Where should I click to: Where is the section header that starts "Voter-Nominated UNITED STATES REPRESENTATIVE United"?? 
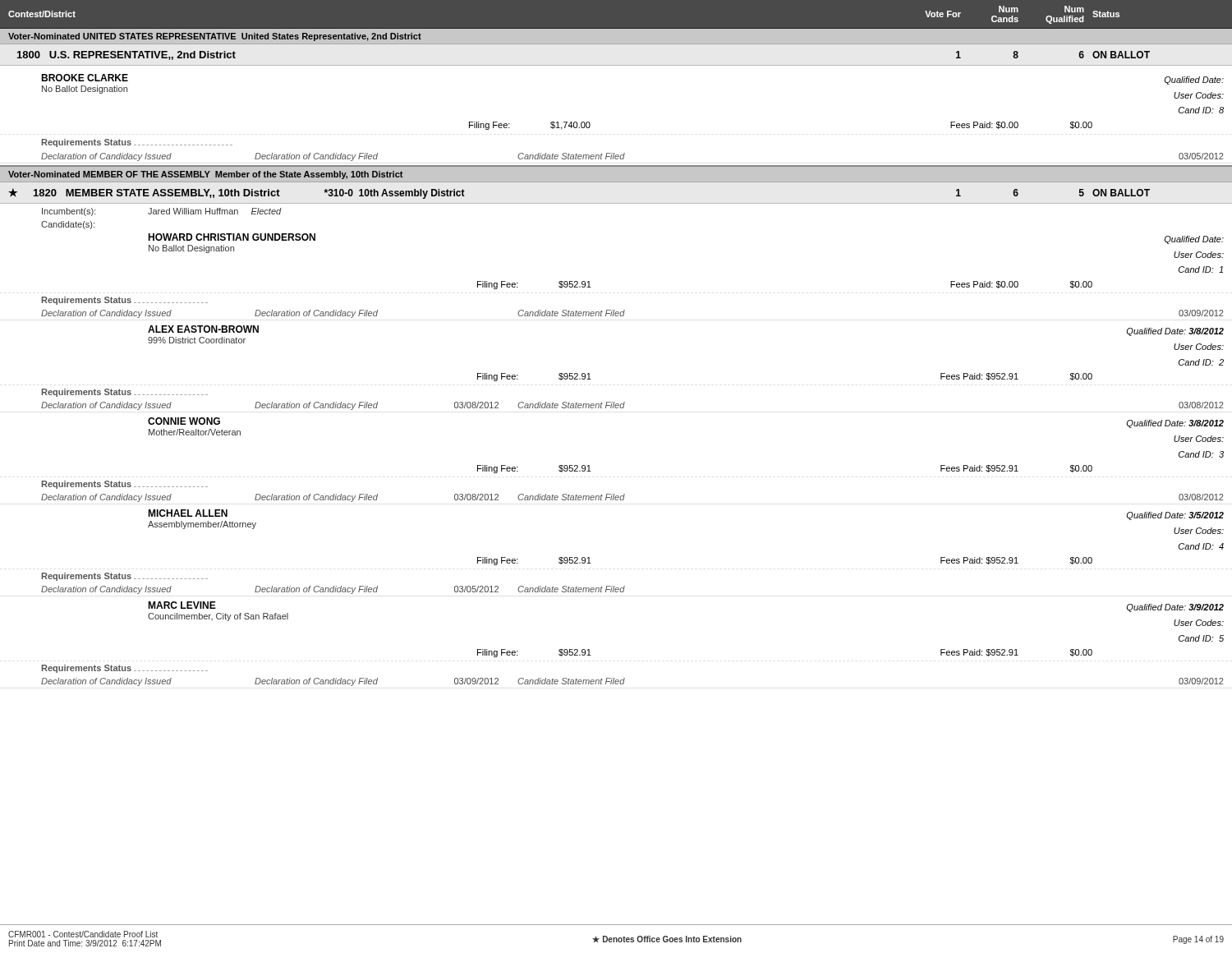[x=215, y=36]
